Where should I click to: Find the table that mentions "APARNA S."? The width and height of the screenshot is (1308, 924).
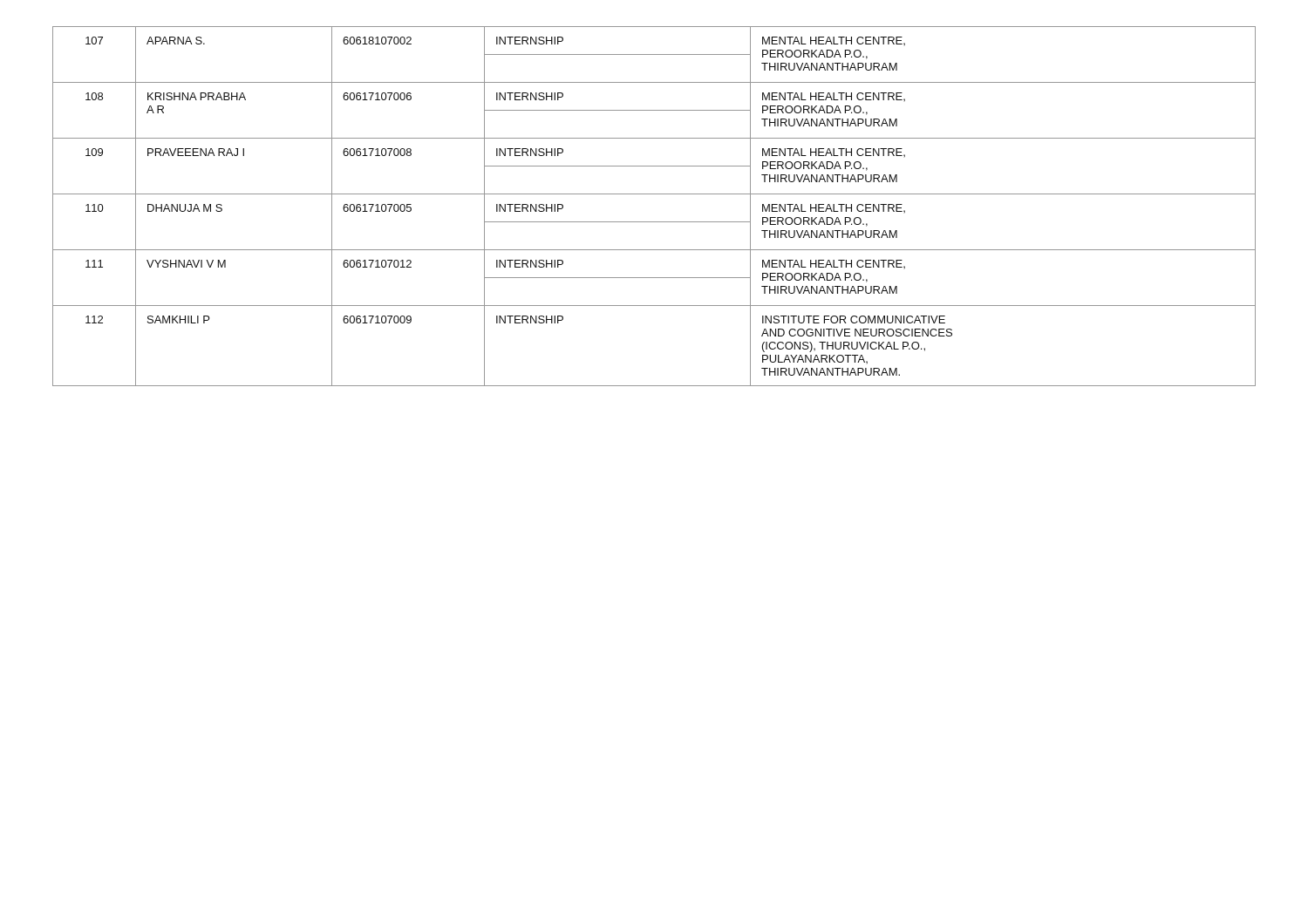click(654, 206)
